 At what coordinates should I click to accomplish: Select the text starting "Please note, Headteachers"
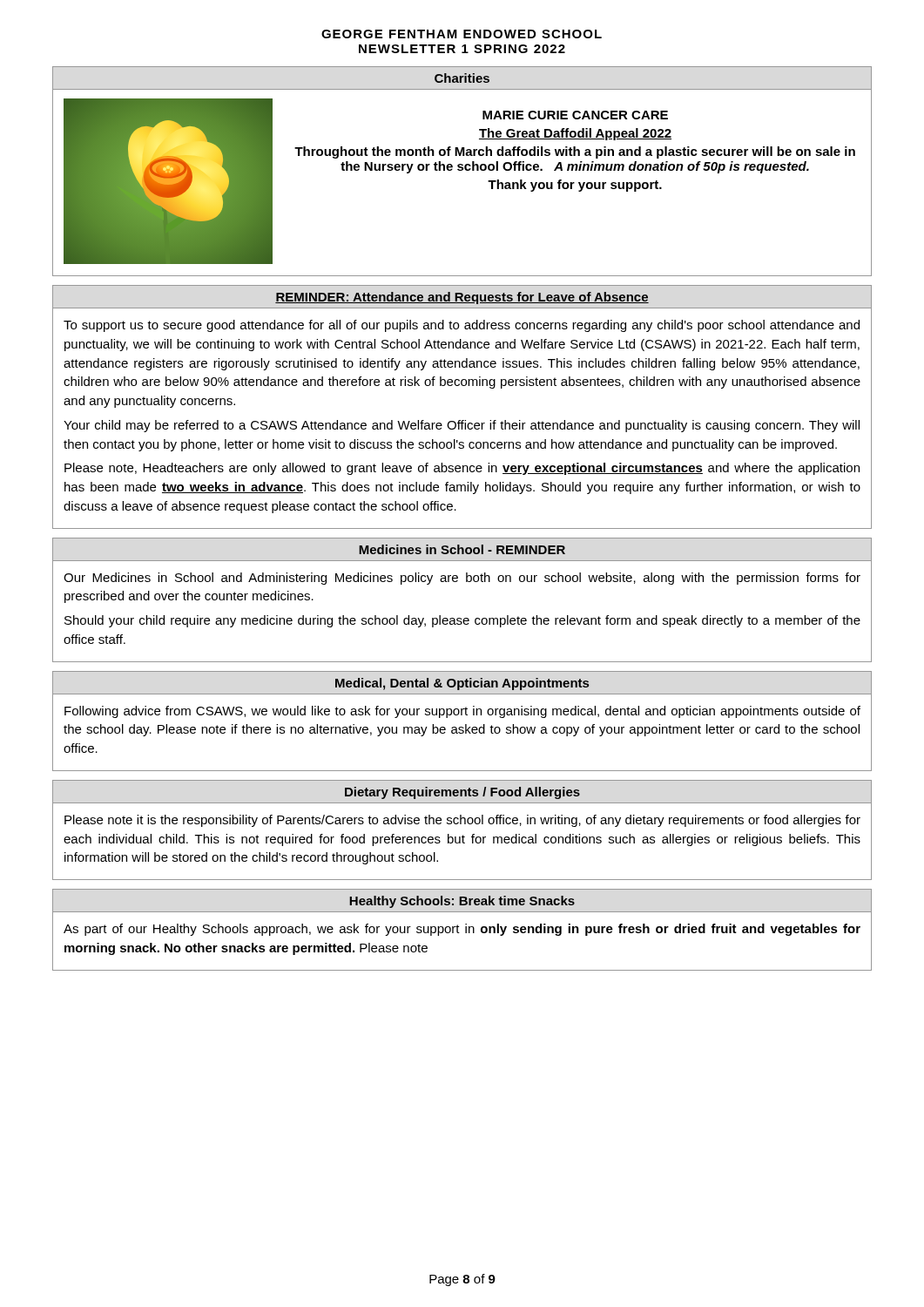coord(462,487)
